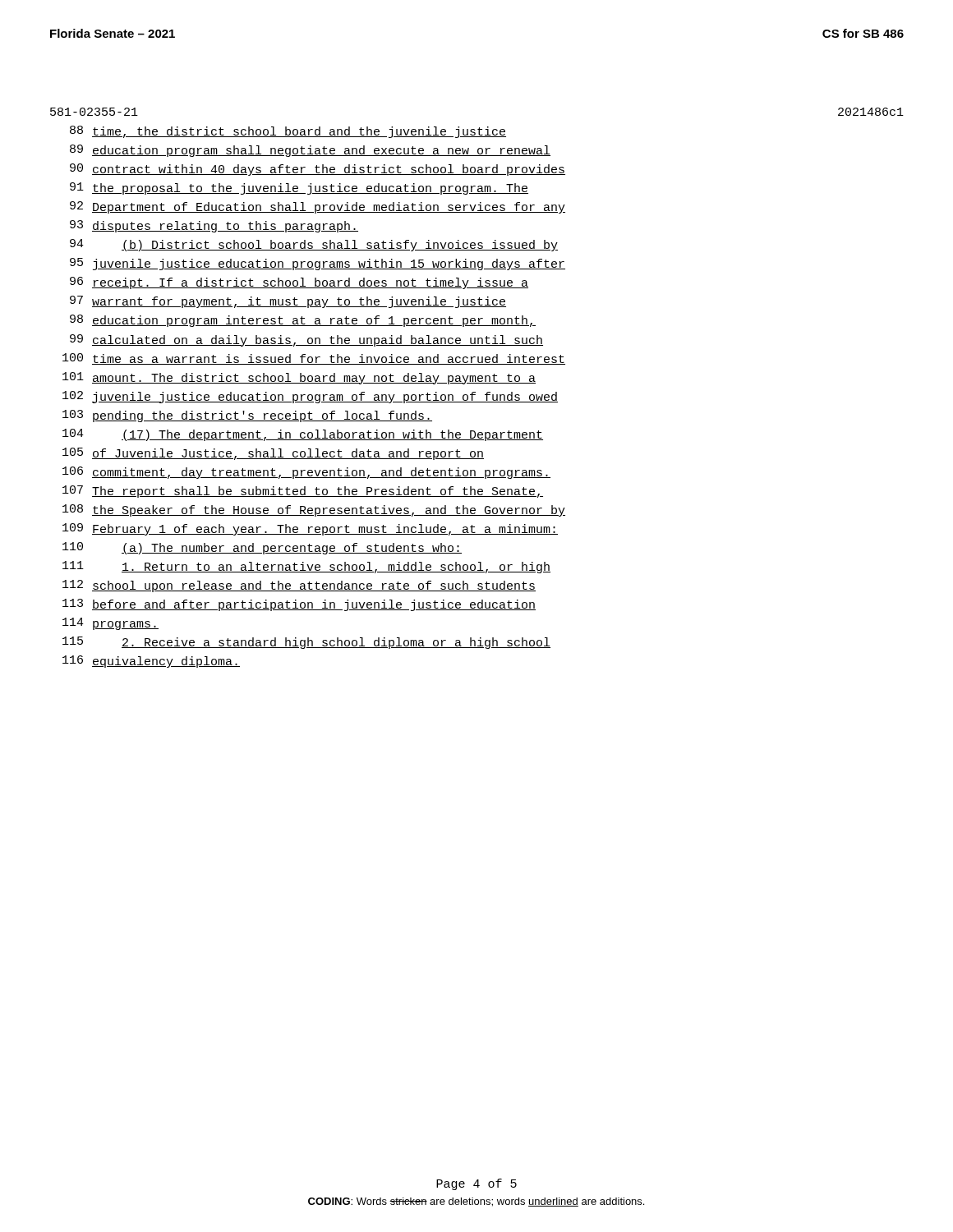Click on the text block with the text "89 education program shall"
This screenshot has width=953, height=1232.
[x=476, y=152]
